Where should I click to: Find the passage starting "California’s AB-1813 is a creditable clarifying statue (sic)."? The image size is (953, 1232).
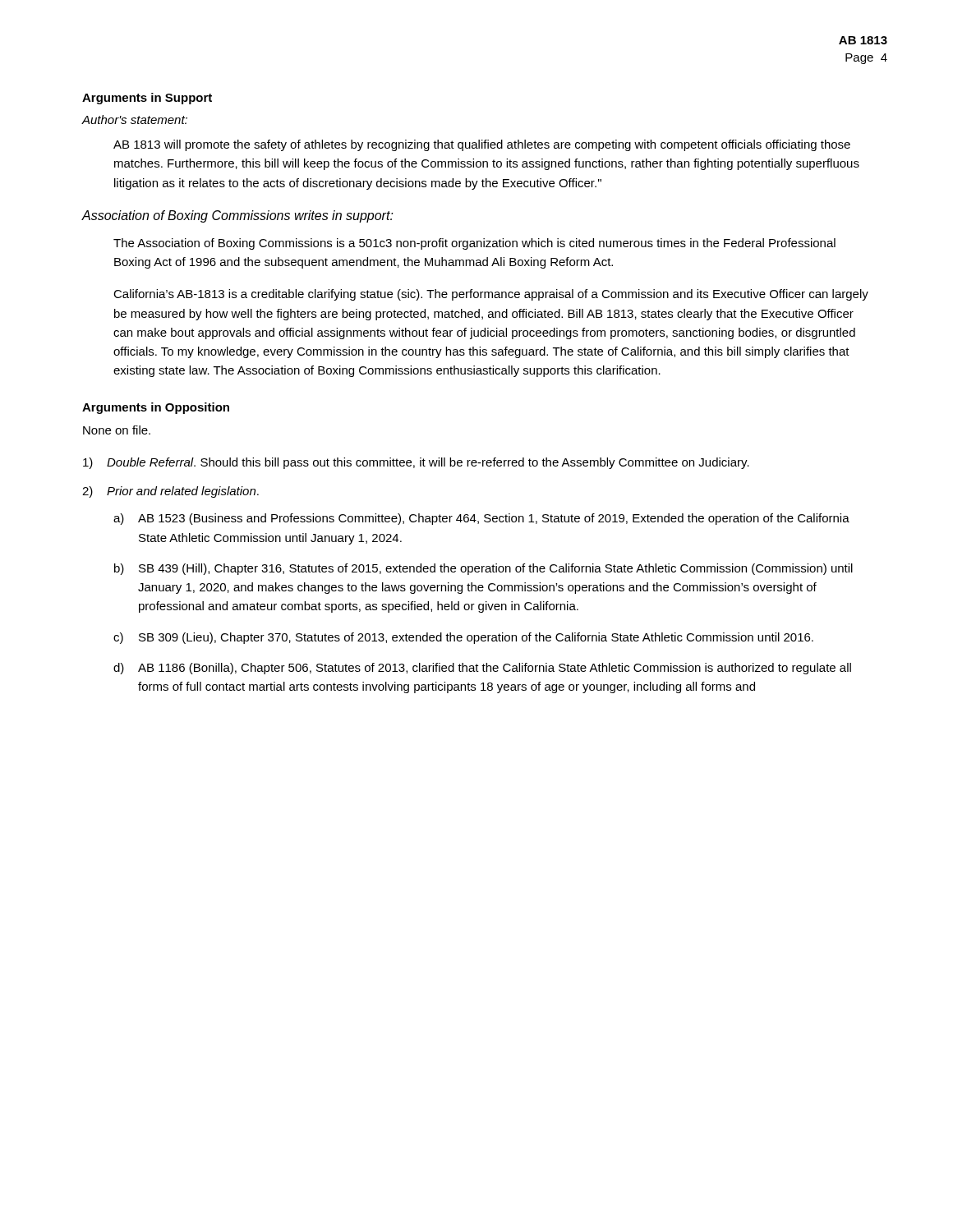[491, 332]
